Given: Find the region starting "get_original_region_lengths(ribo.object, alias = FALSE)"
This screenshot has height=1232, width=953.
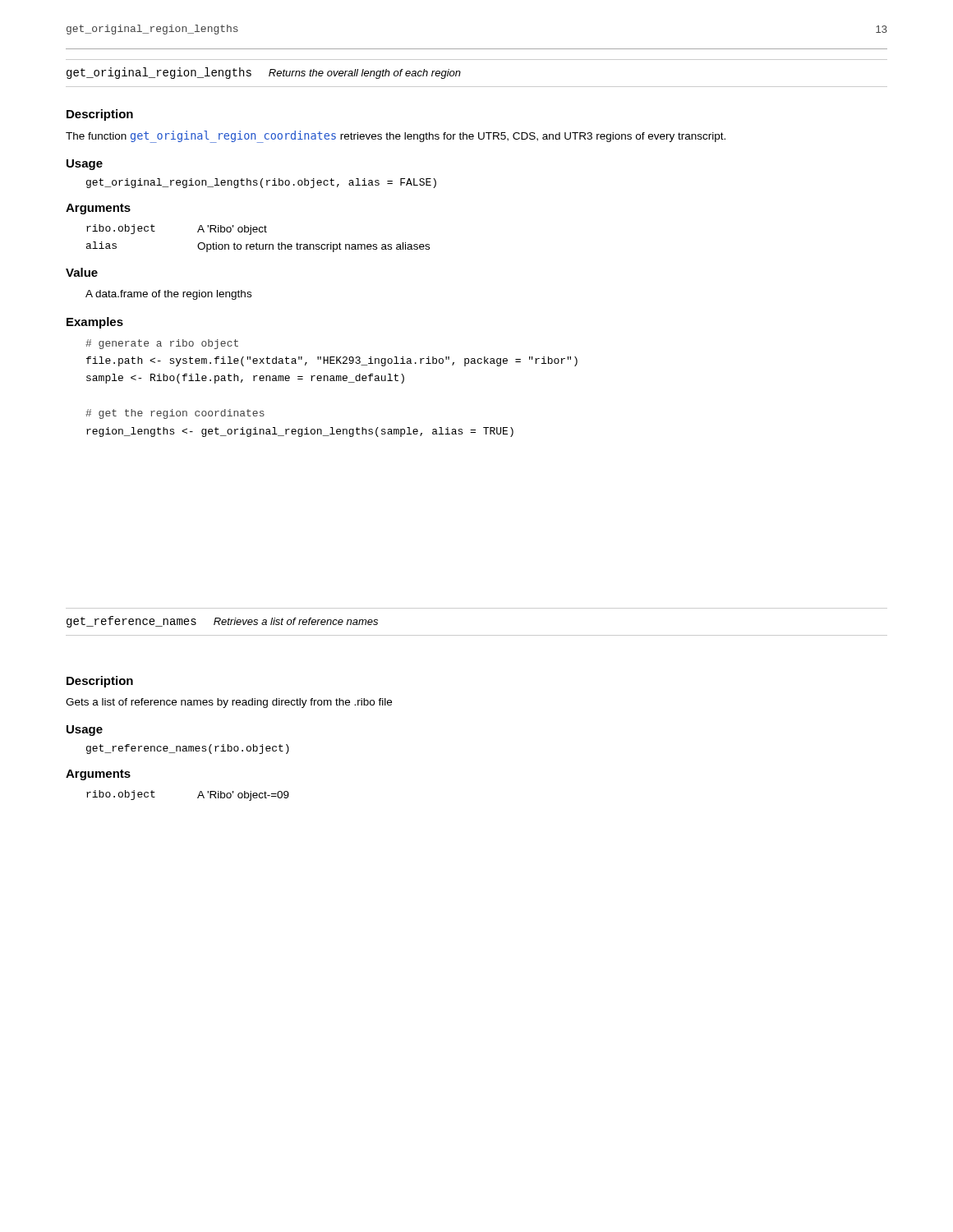Looking at the screenshot, I should tap(261, 183).
